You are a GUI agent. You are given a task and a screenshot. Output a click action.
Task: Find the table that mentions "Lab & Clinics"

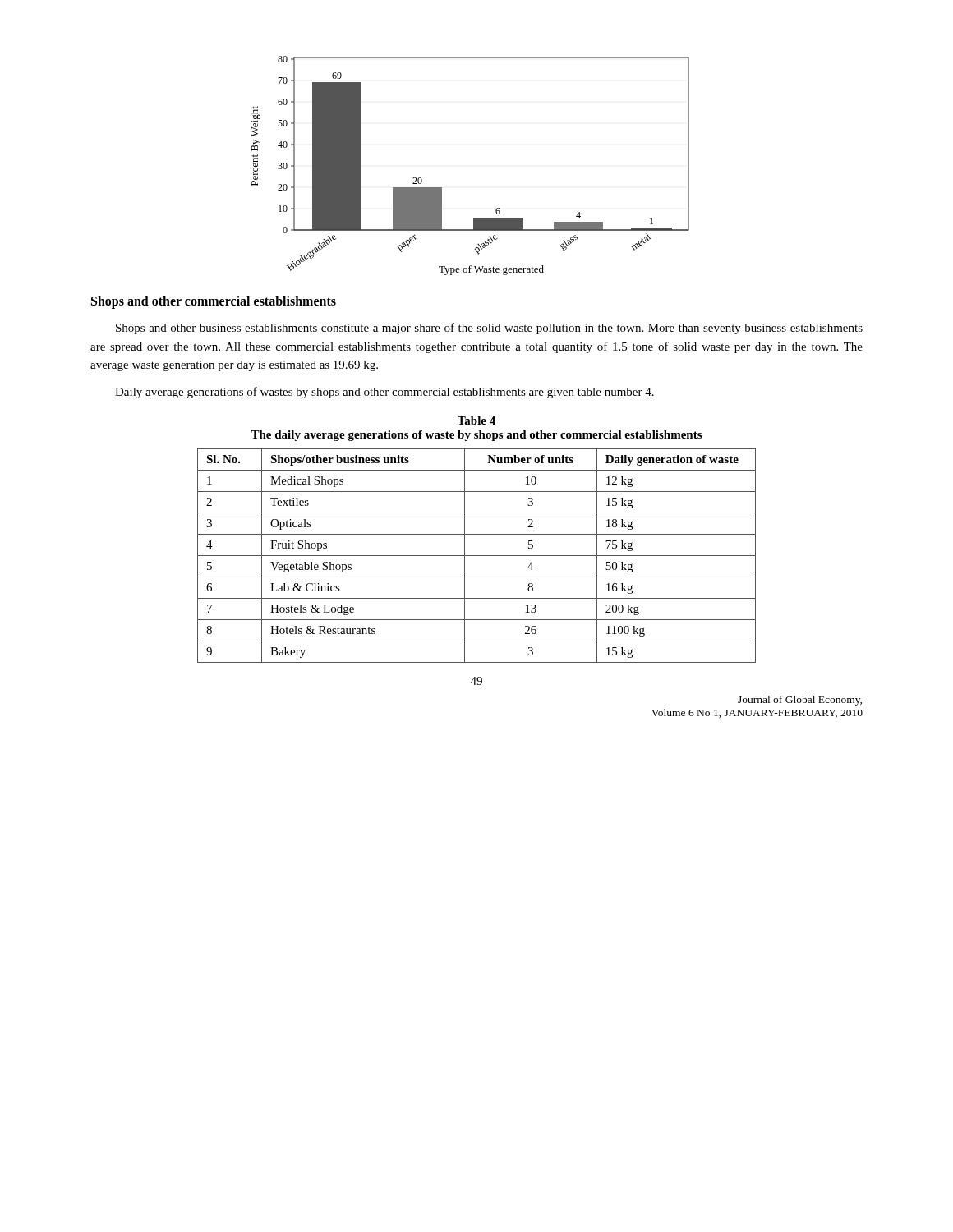pyautogui.click(x=476, y=556)
